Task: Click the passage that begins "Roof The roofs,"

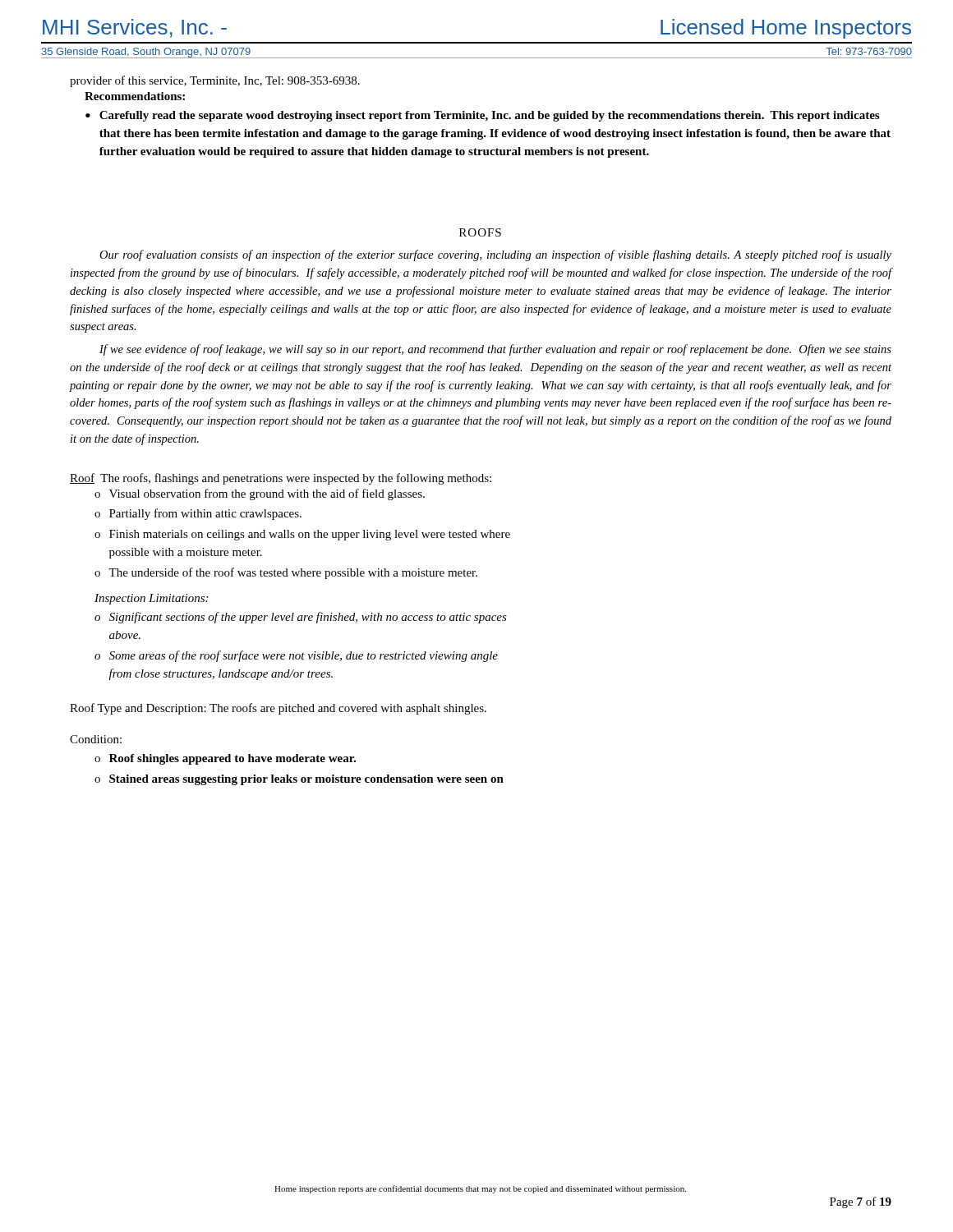Action: (x=281, y=478)
